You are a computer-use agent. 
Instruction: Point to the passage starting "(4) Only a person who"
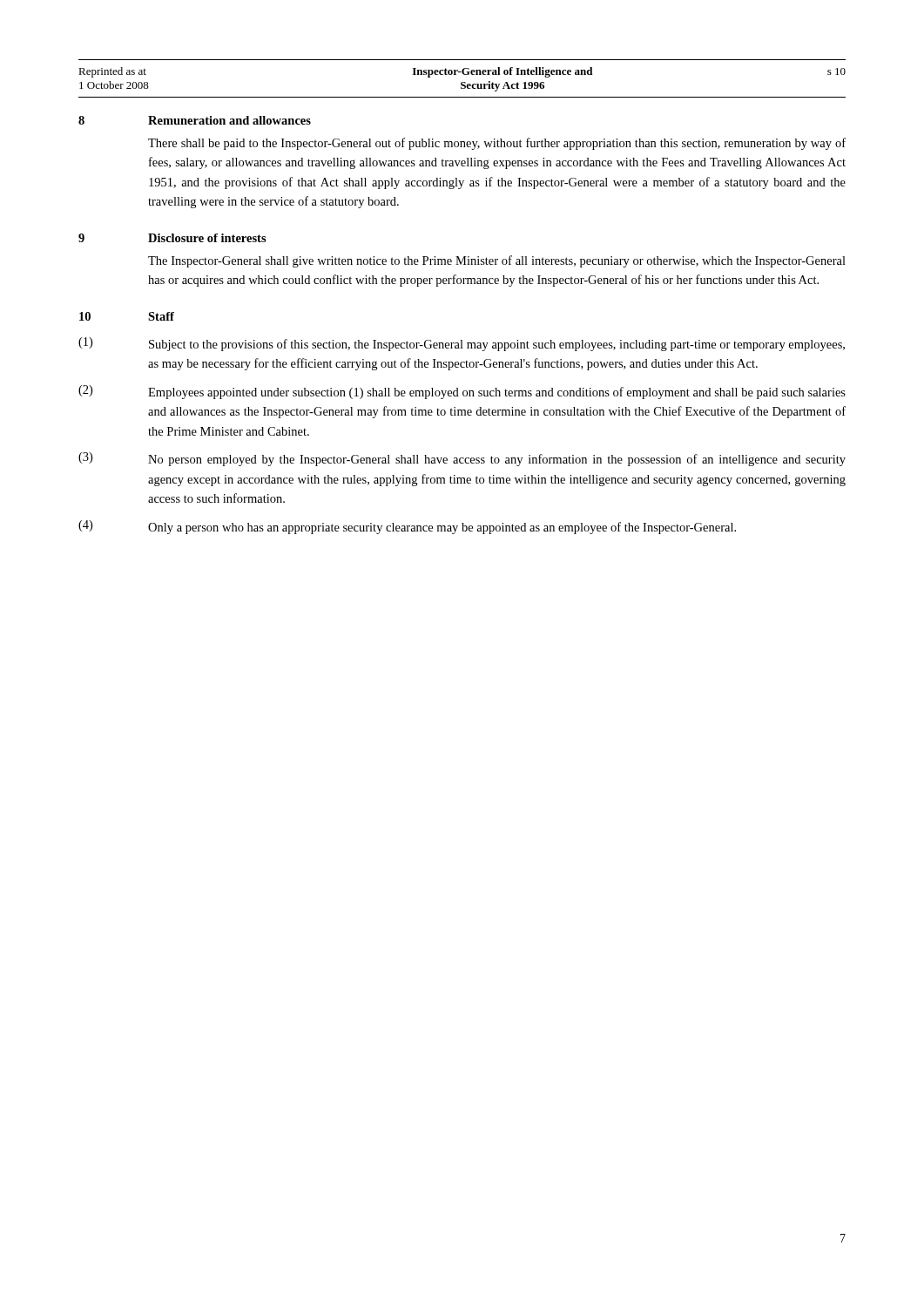click(462, 527)
